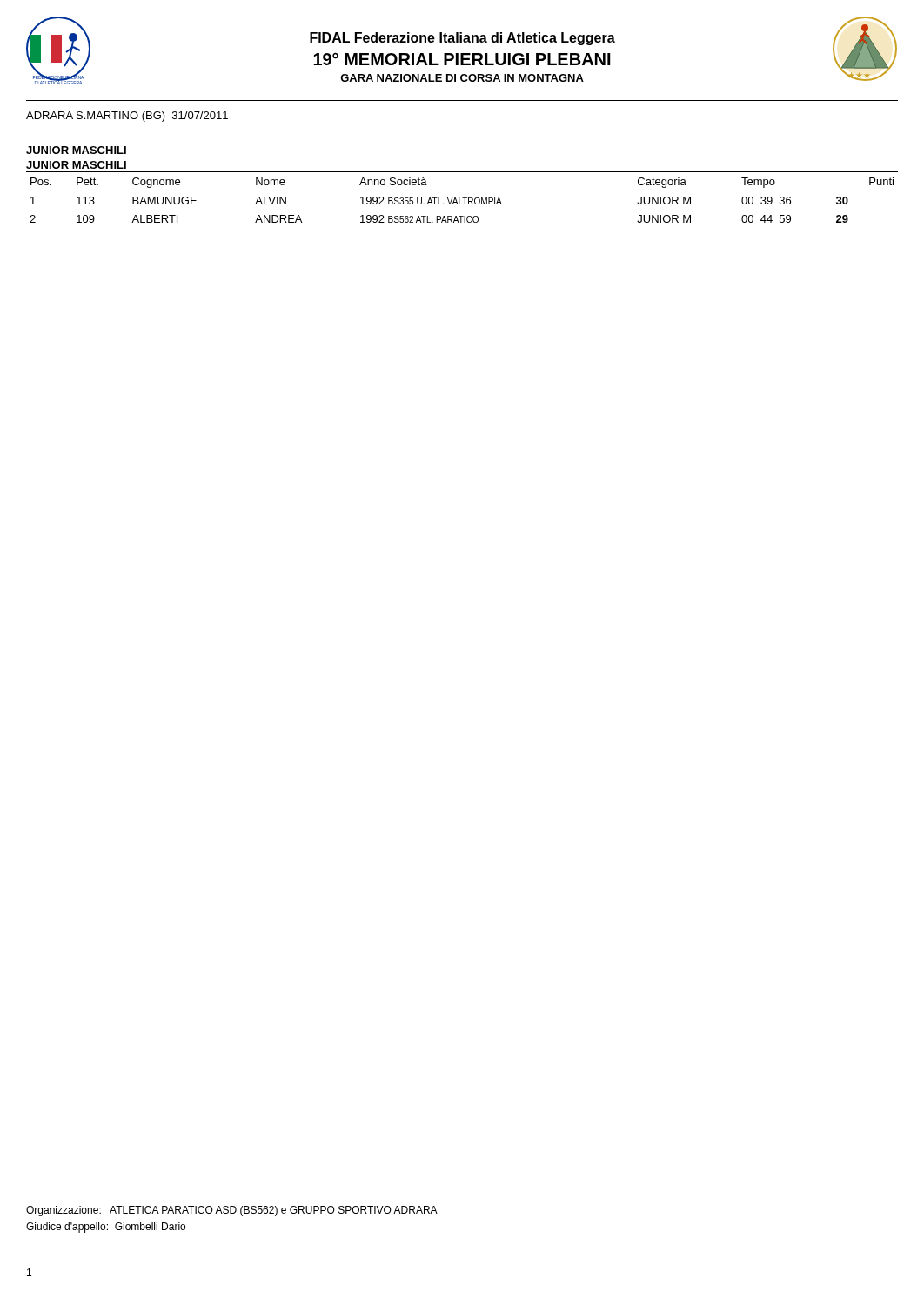This screenshot has width=924, height=1305.
Task: Where is the passage that starts "Organizzazione: ATLETICA PARATICO ASD (BS562) e GRUPPO SPORTIVO"?
Action: (232, 1218)
